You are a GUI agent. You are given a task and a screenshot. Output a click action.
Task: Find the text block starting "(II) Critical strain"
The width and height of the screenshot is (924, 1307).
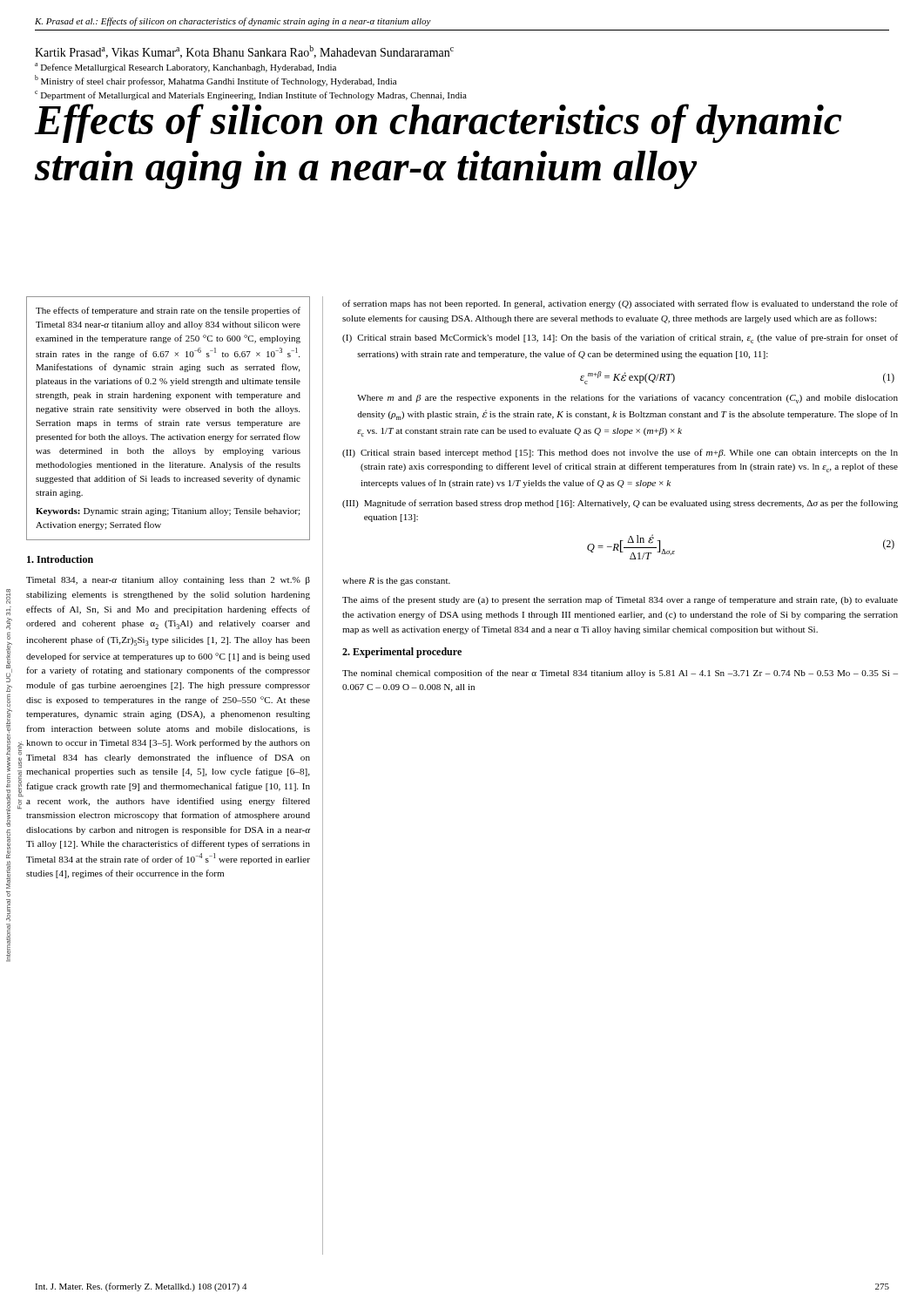[x=620, y=468]
